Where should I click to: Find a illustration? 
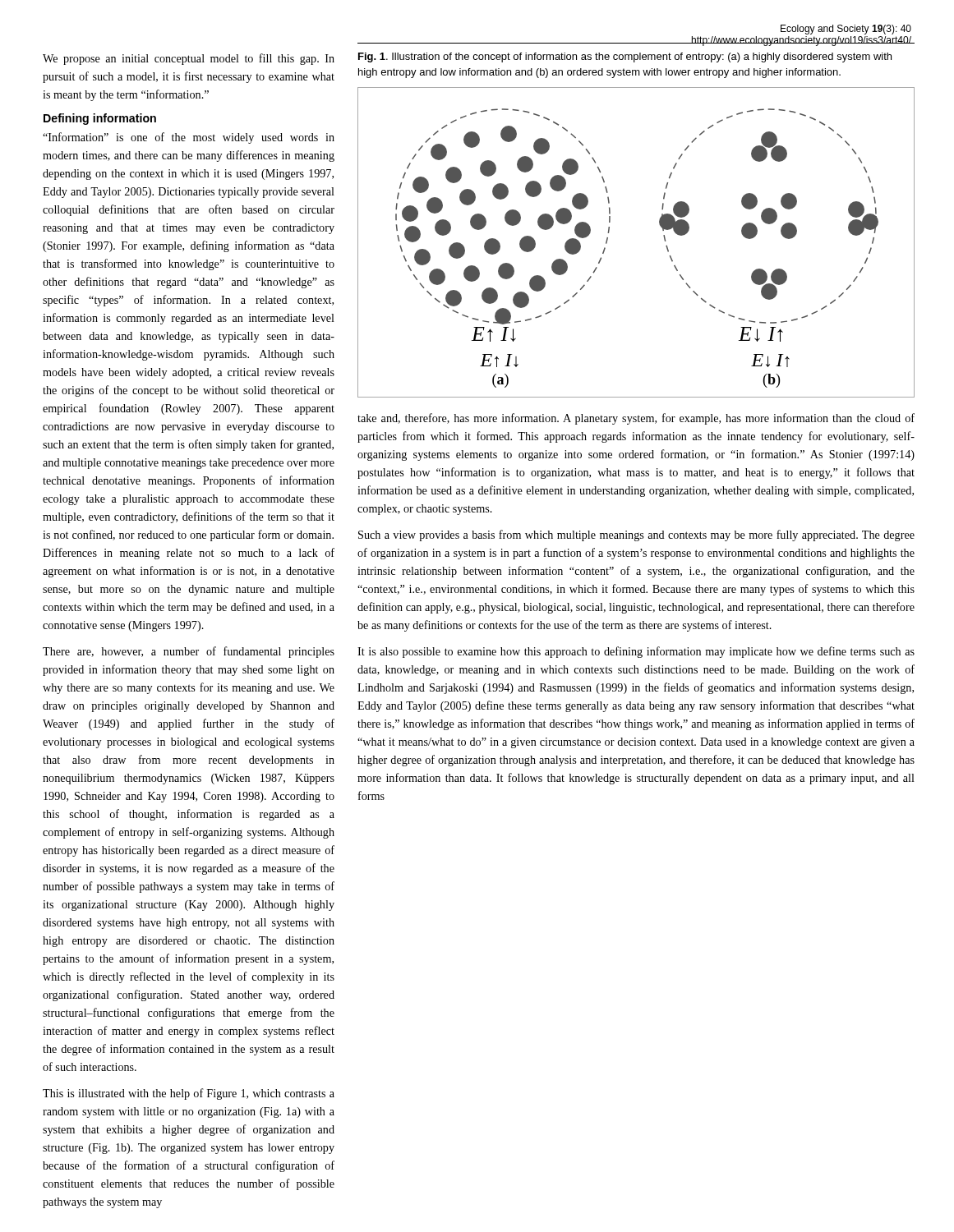636,242
